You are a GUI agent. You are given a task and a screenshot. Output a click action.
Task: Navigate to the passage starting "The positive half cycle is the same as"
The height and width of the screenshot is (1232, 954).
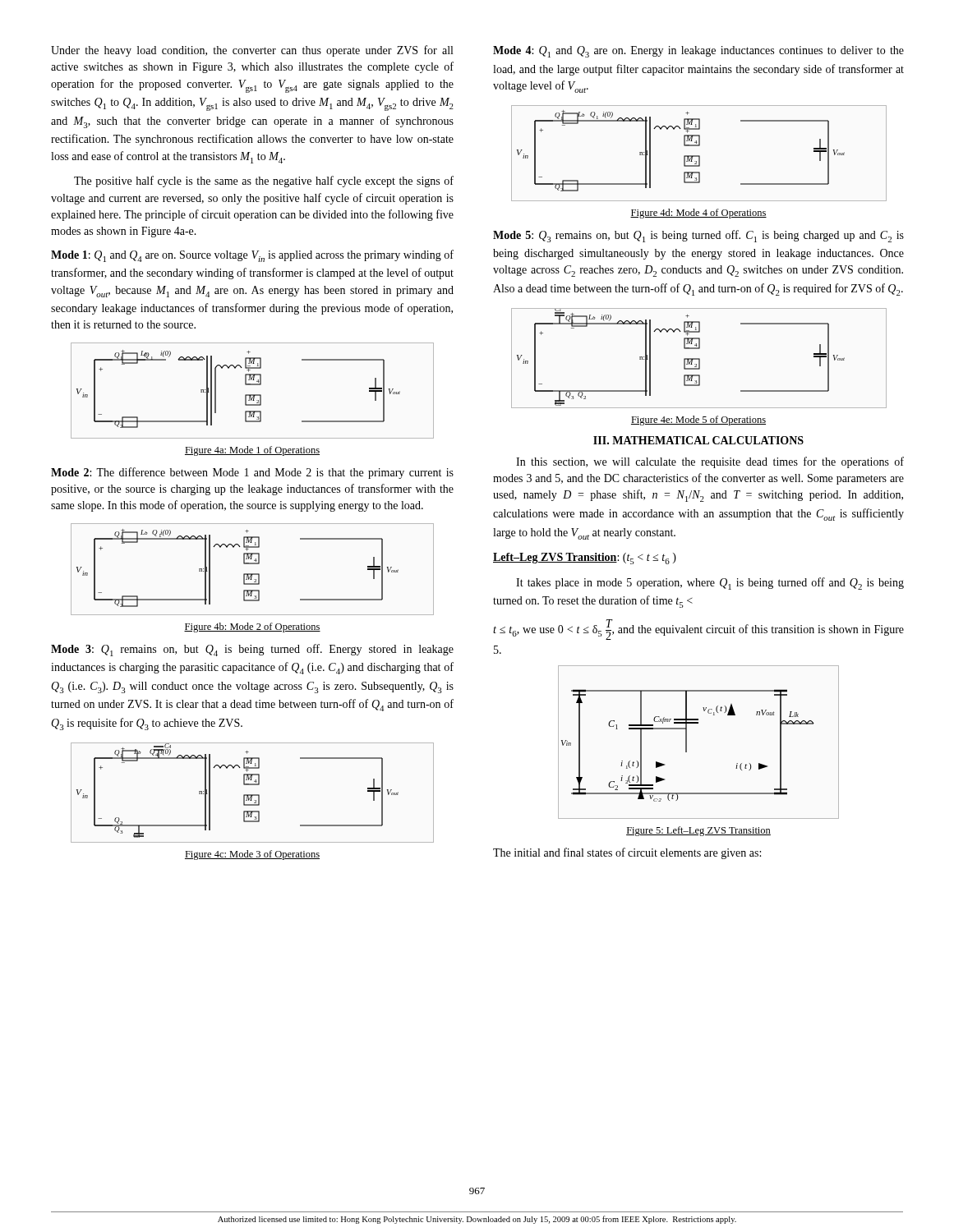click(x=252, y=207)
